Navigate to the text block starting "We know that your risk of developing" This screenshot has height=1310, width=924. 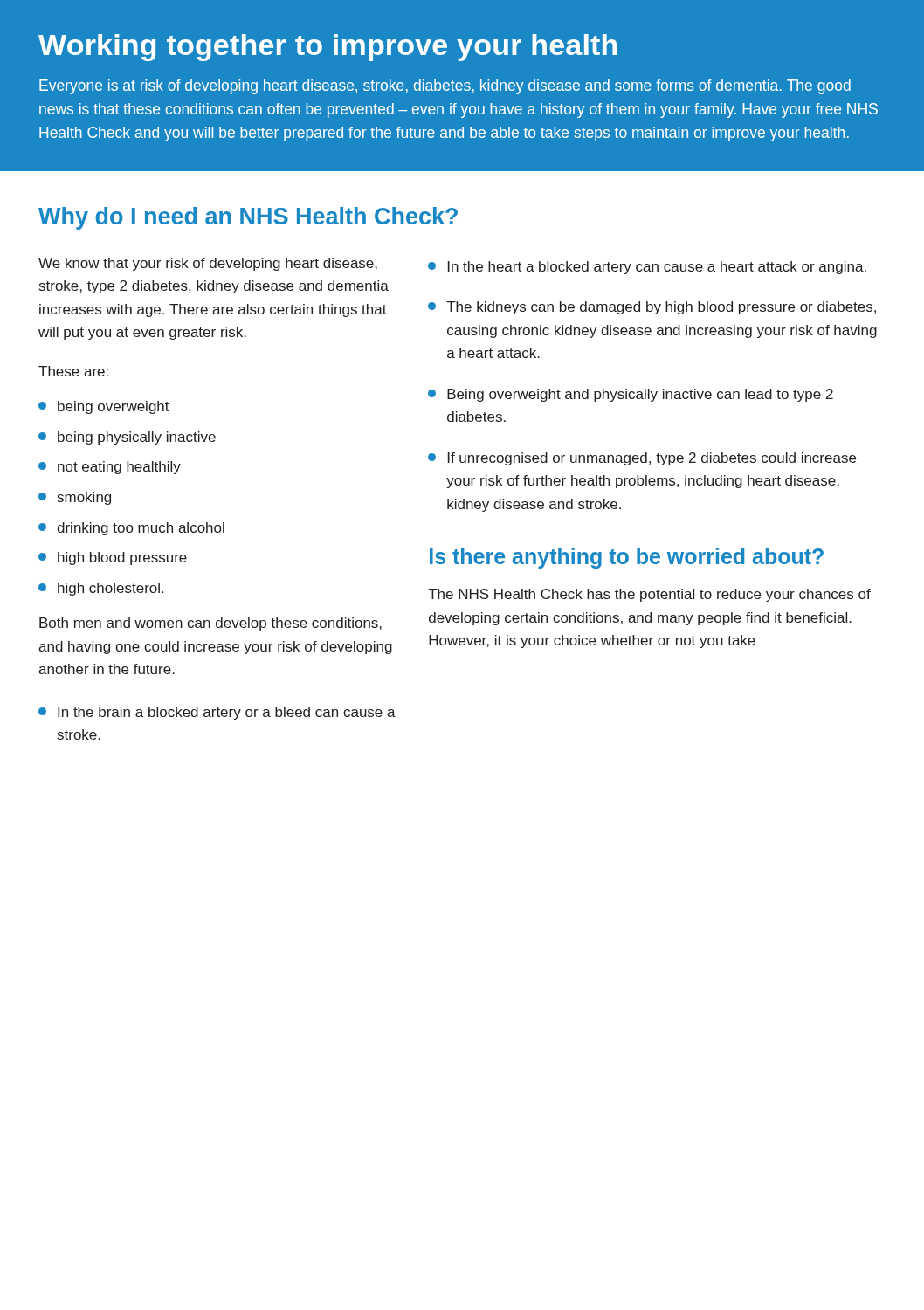(x=219, y=299)
